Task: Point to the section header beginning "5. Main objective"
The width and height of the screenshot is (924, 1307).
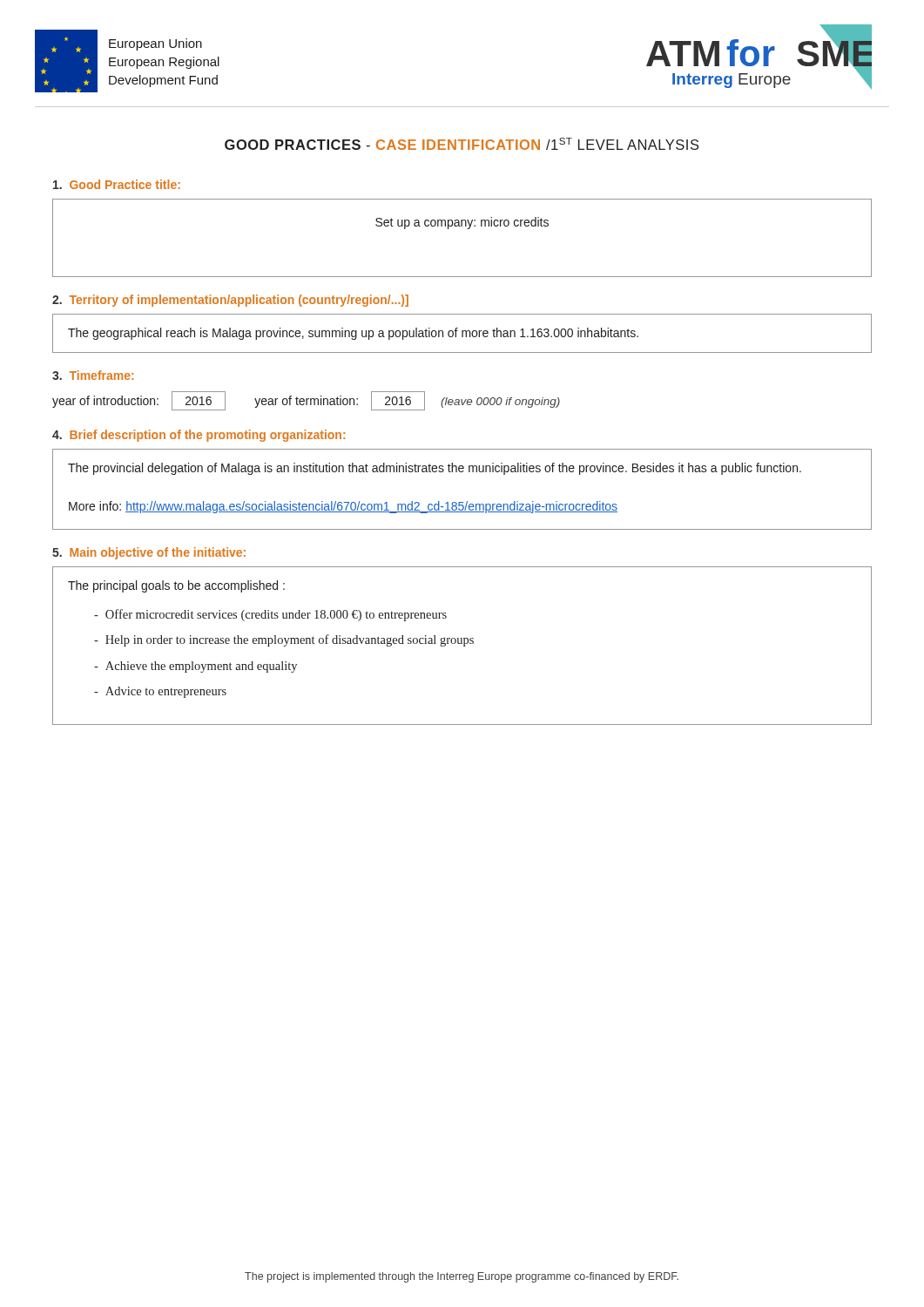Action: (x=150, y=553)
